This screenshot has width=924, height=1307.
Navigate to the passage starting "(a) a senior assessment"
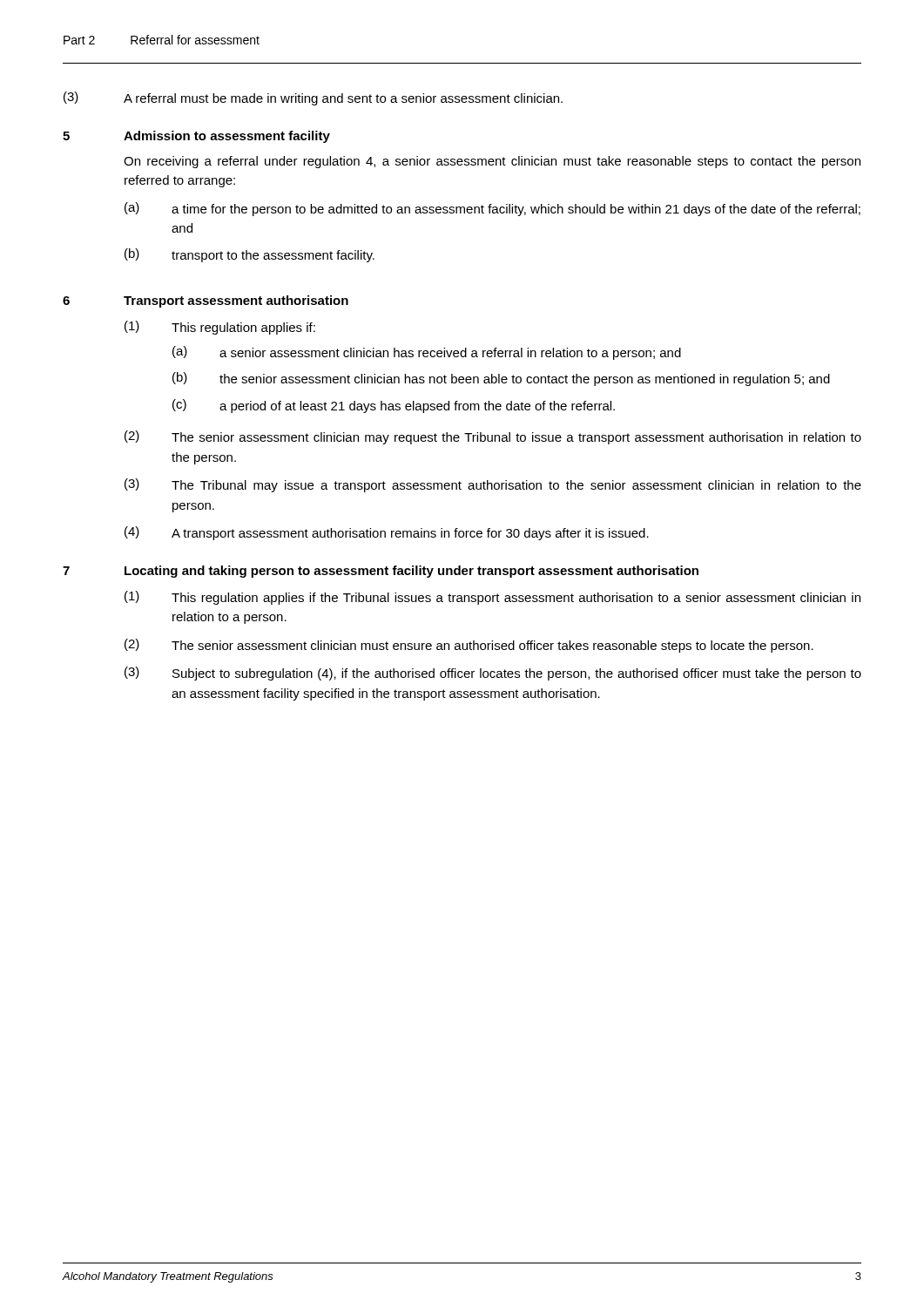coord(516,353)
